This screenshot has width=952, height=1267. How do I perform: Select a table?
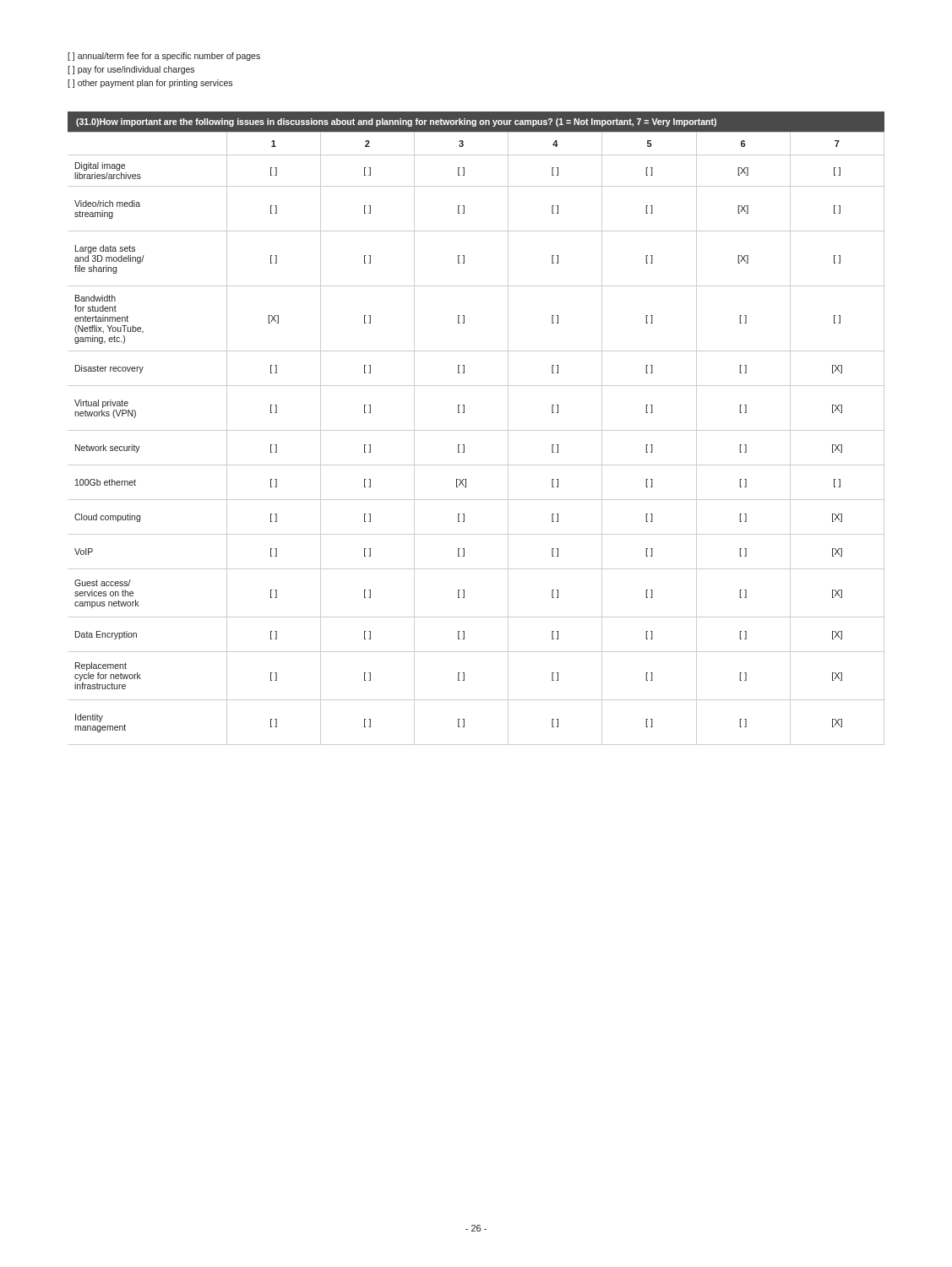(x=476, y=438)
